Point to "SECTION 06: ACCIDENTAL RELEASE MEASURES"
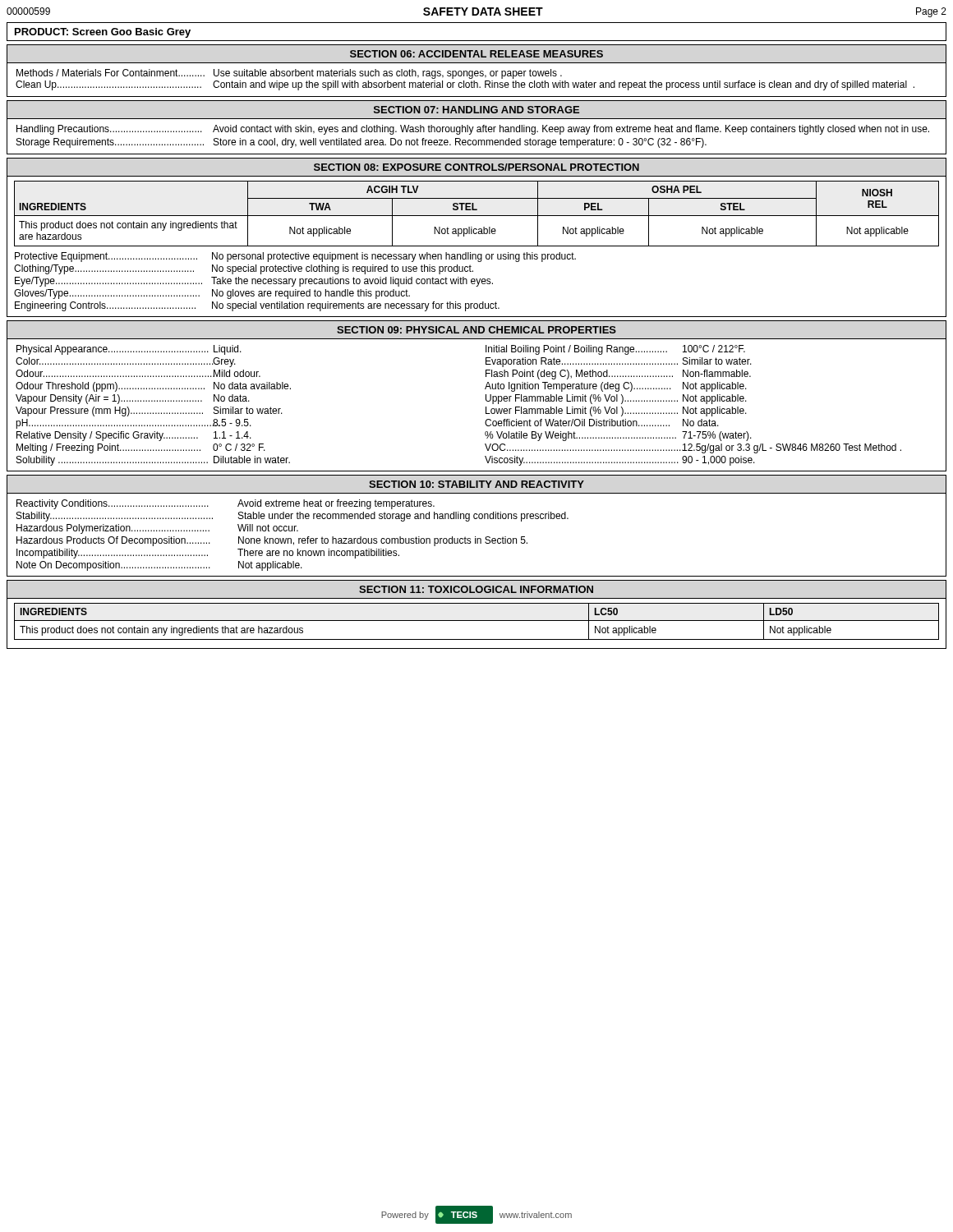This screenshot has height=1232, width=953. click(x=476, y=54)
